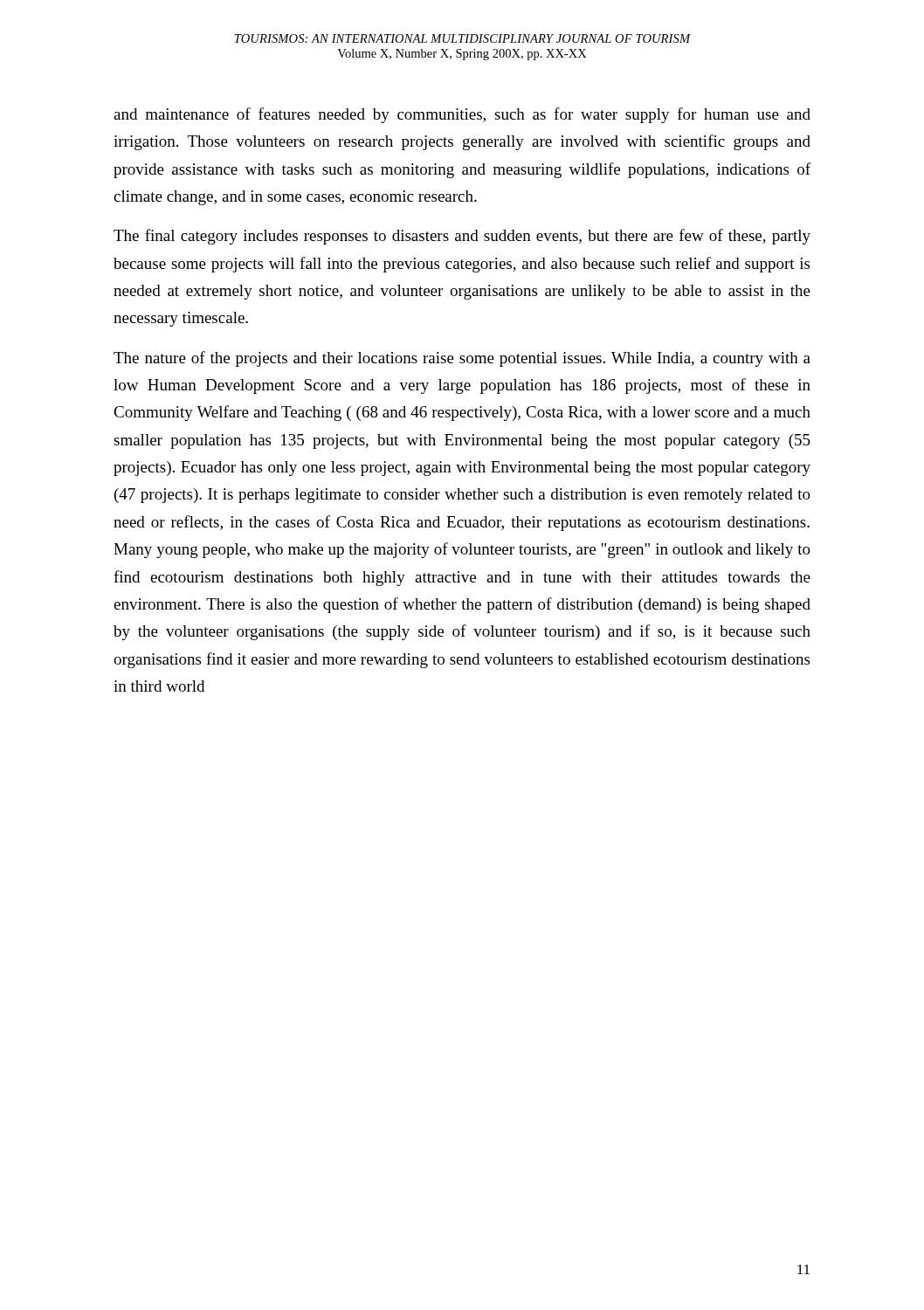Screen dimensions: 1310x924
Task: Locate the text block containing "and maintenance of features needed by"
Action: (462, 155)
